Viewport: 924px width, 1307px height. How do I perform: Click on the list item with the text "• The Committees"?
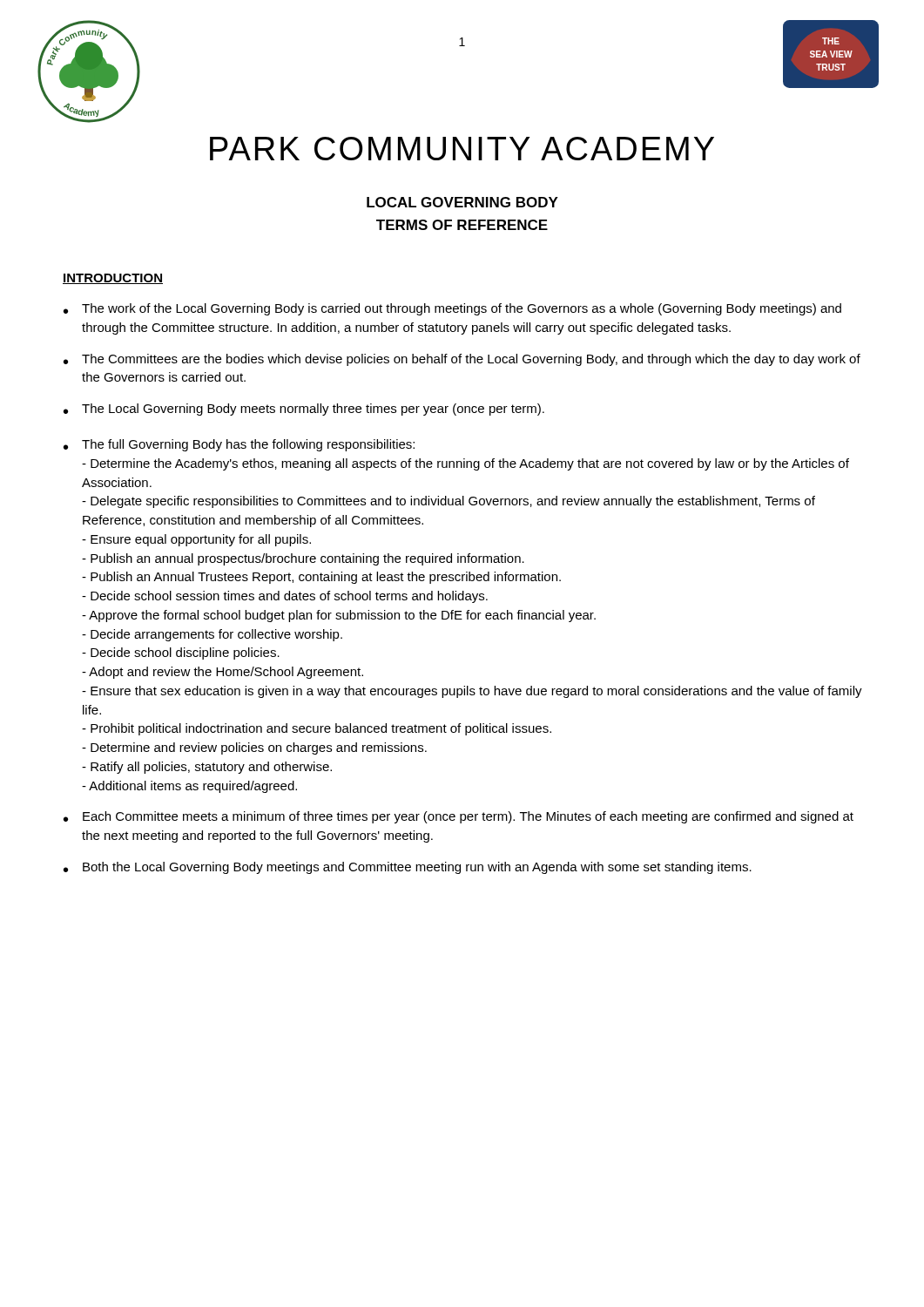click(x=463, y=368)
